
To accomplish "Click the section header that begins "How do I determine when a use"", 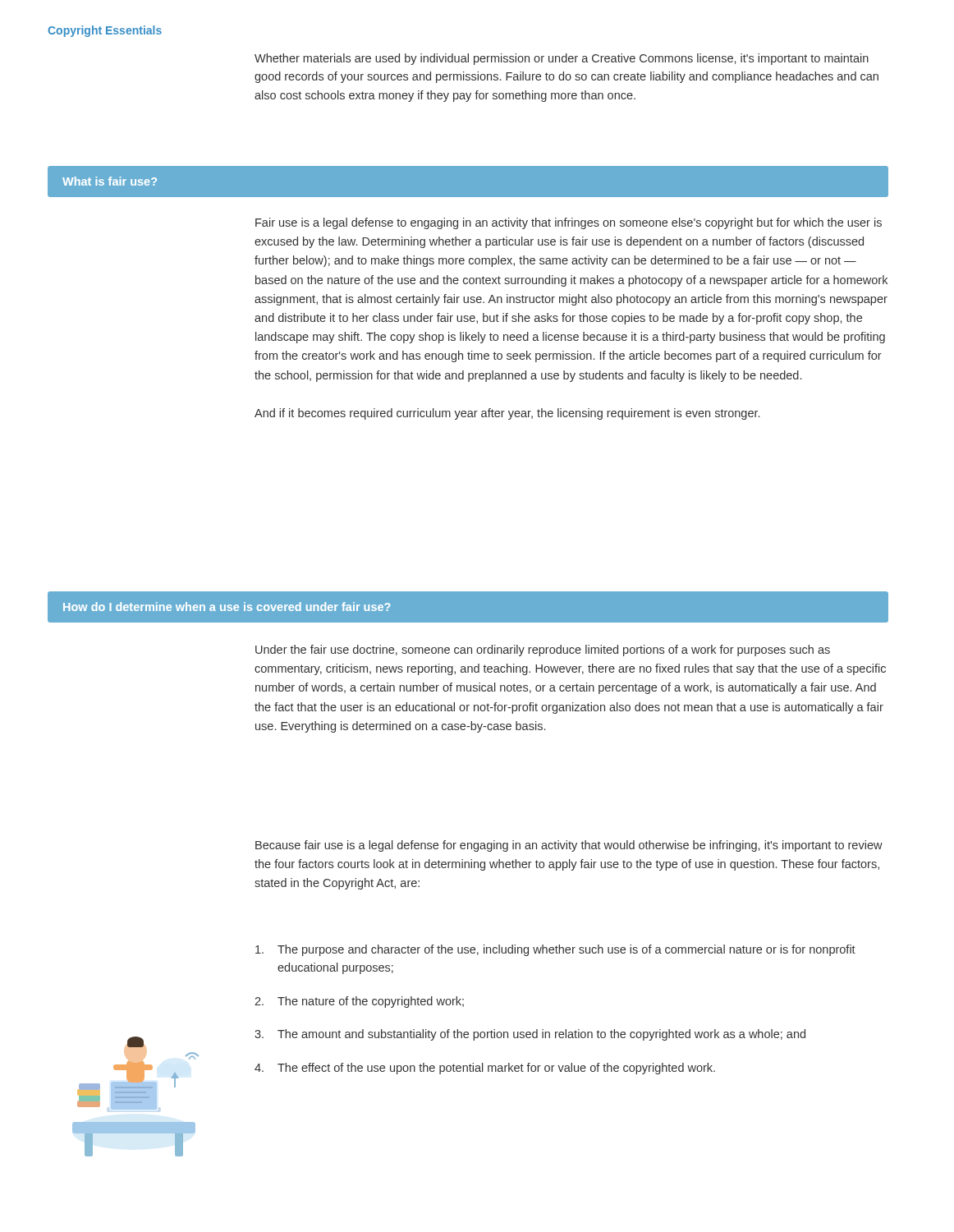I will (227, 607).
